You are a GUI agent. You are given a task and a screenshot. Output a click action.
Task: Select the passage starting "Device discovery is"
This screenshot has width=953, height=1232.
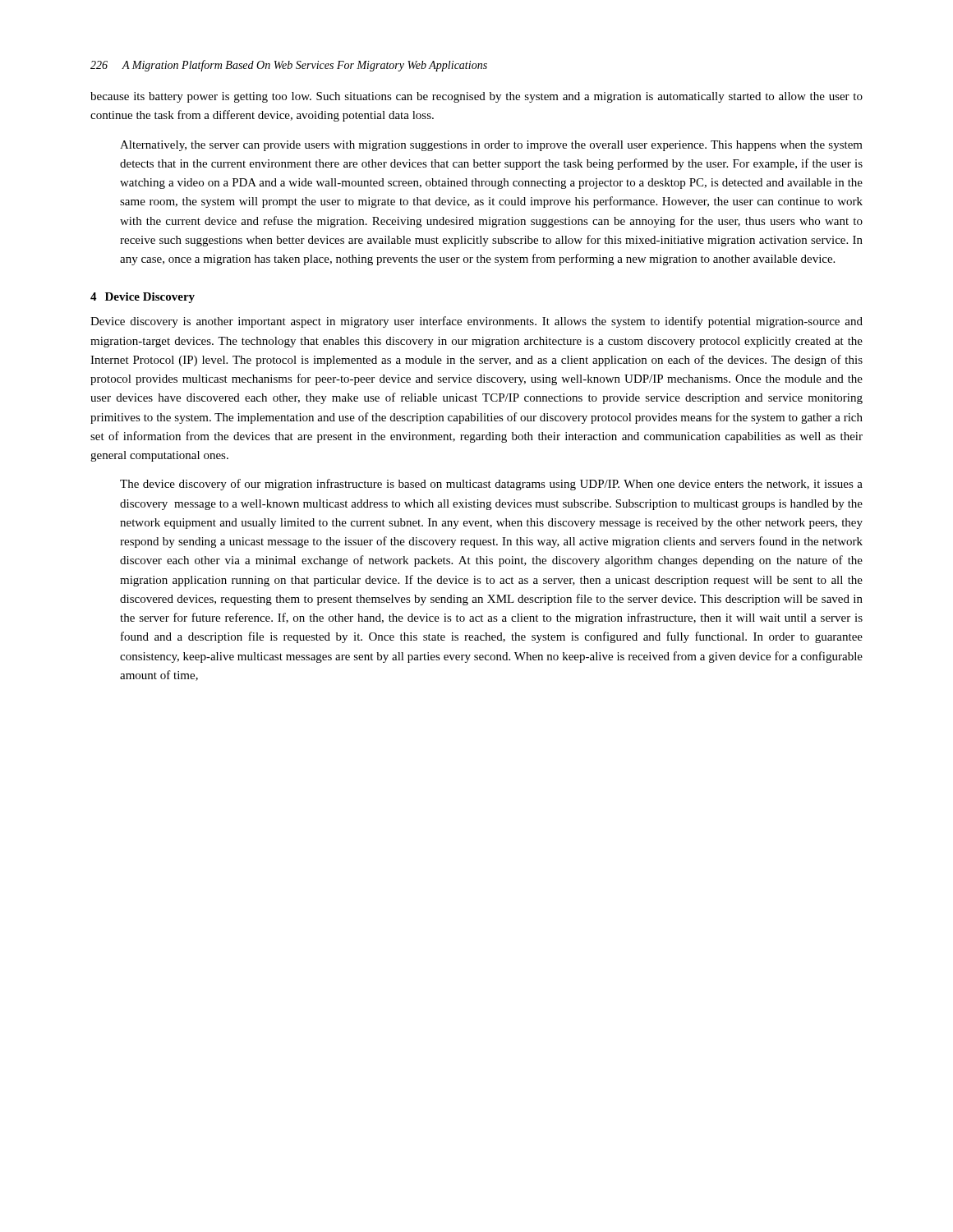point(476,389)
